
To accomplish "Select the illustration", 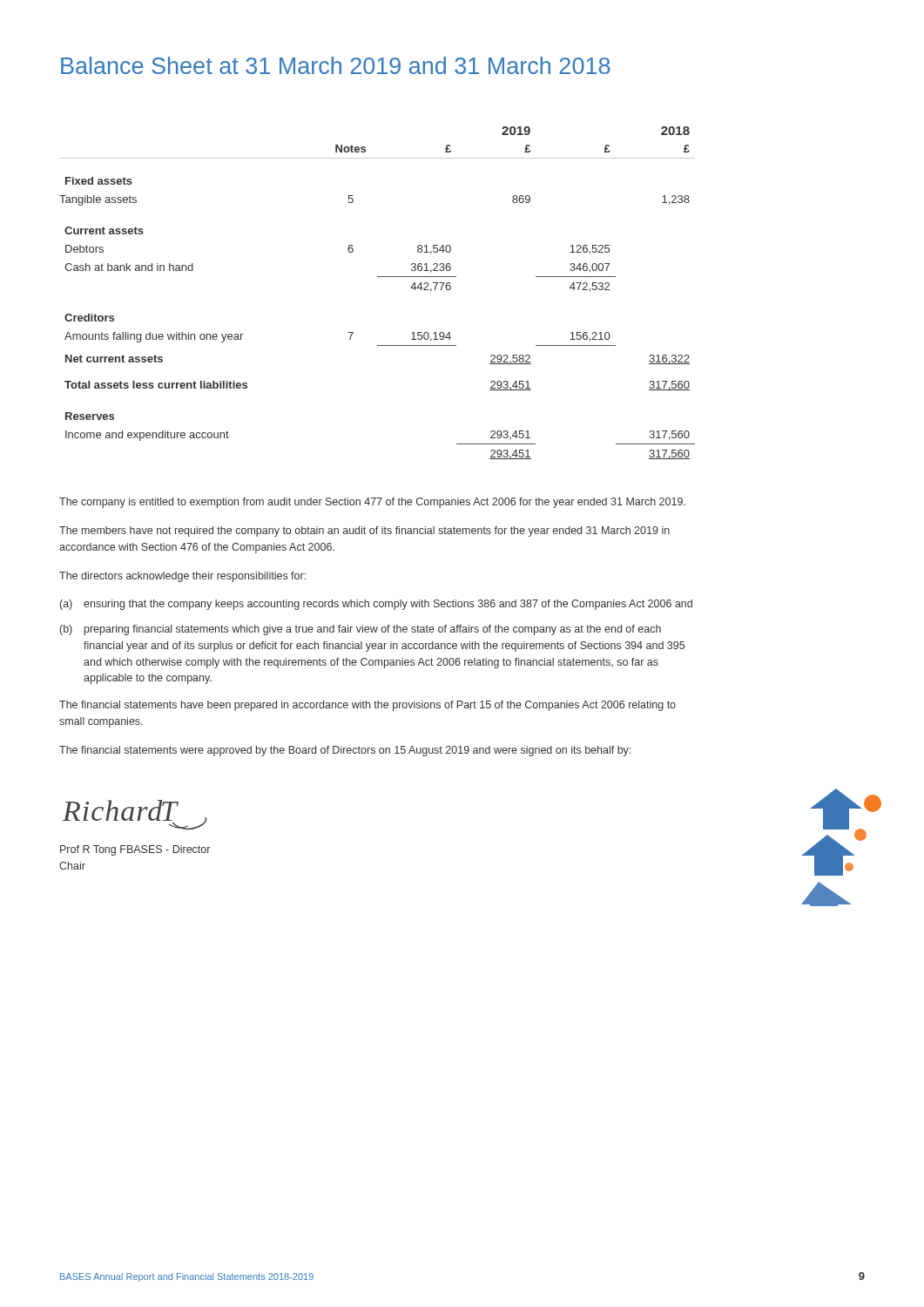I will (x=377, y=805).
